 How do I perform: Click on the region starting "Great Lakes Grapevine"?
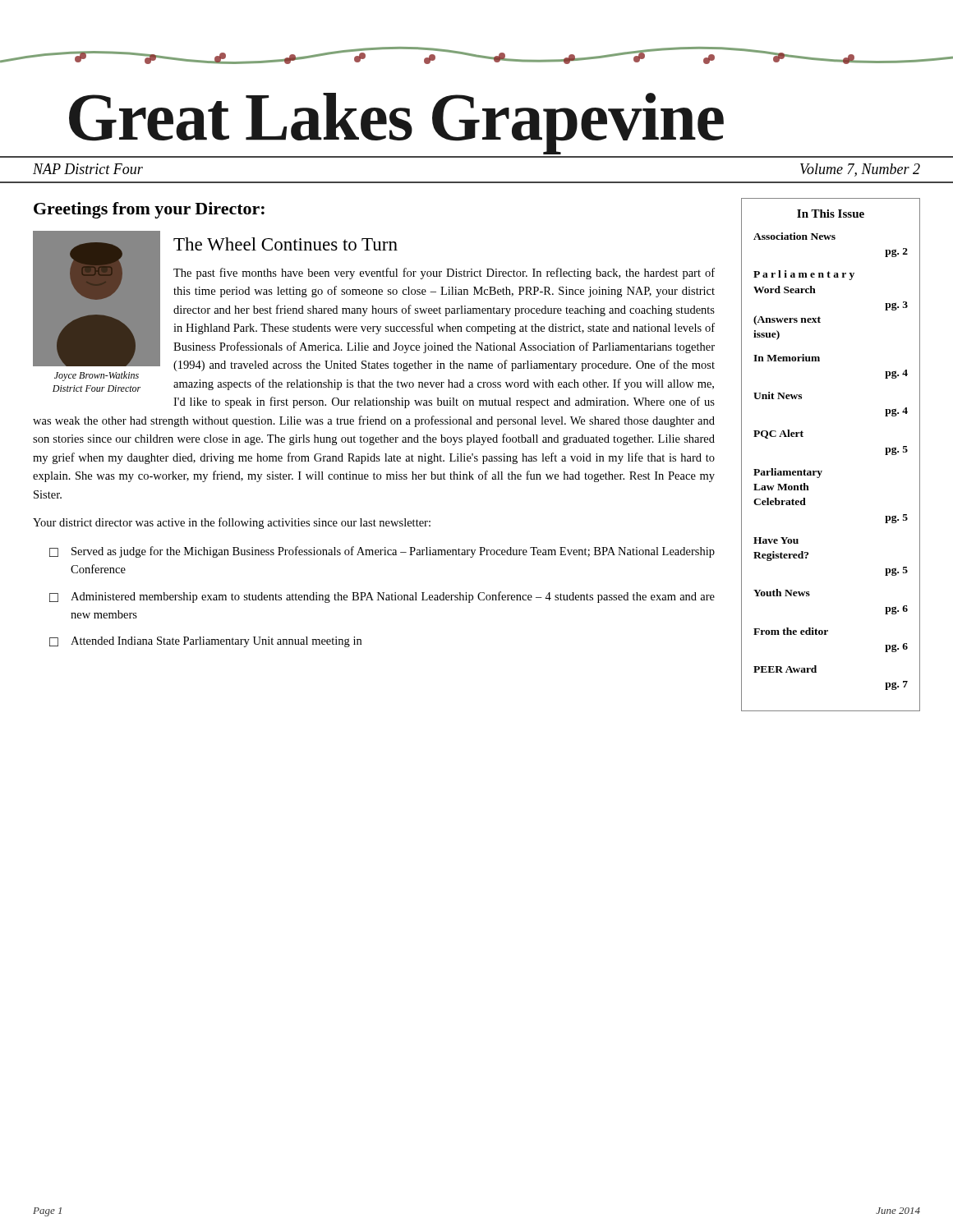pyautogui.click(x=476, y=117)
